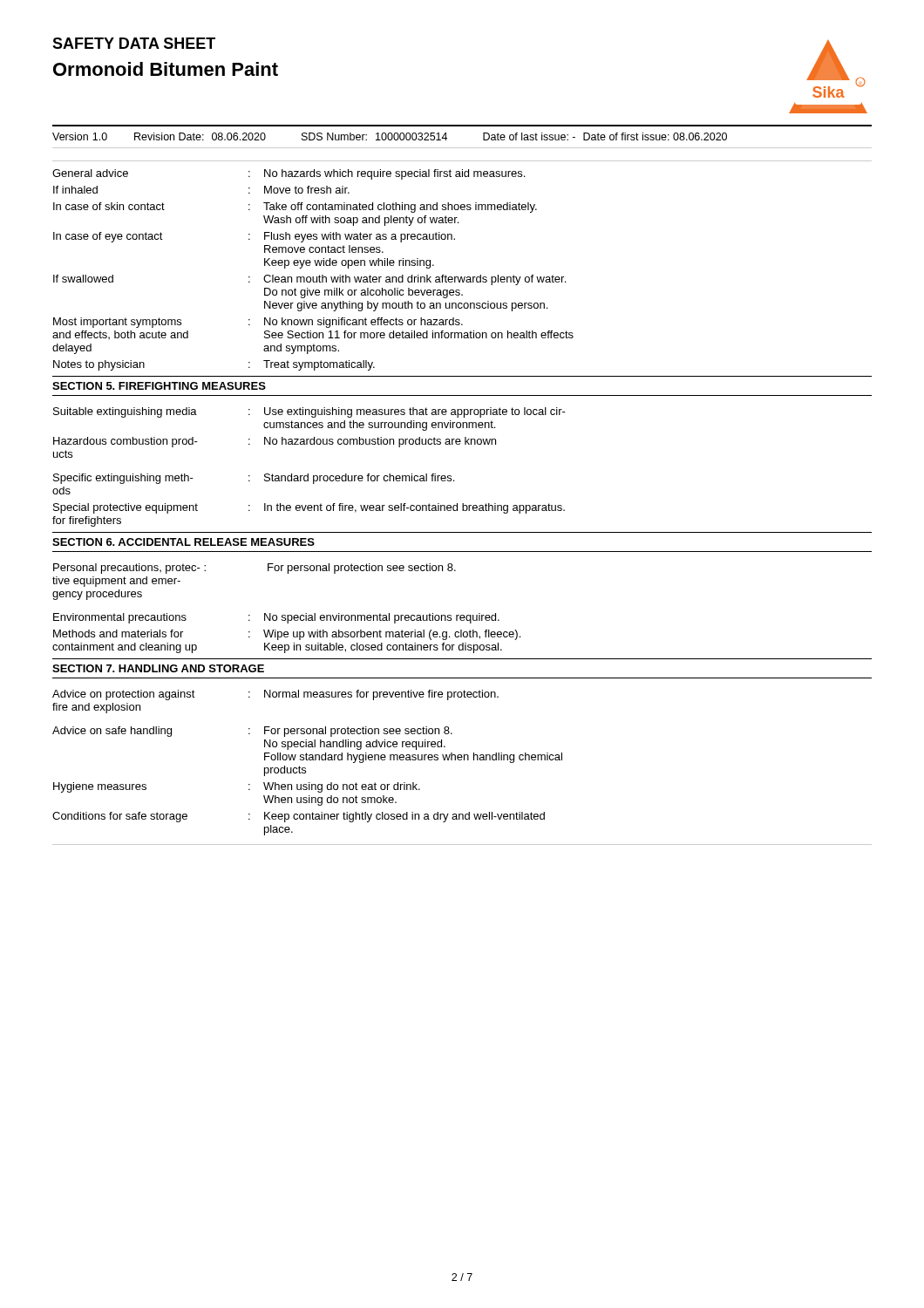Navigate to the region starting "SECTION 5. FIREFIGHTING MEASURES"
Image resolution: width=924 pixels, height=1308 pixels.
159,386
